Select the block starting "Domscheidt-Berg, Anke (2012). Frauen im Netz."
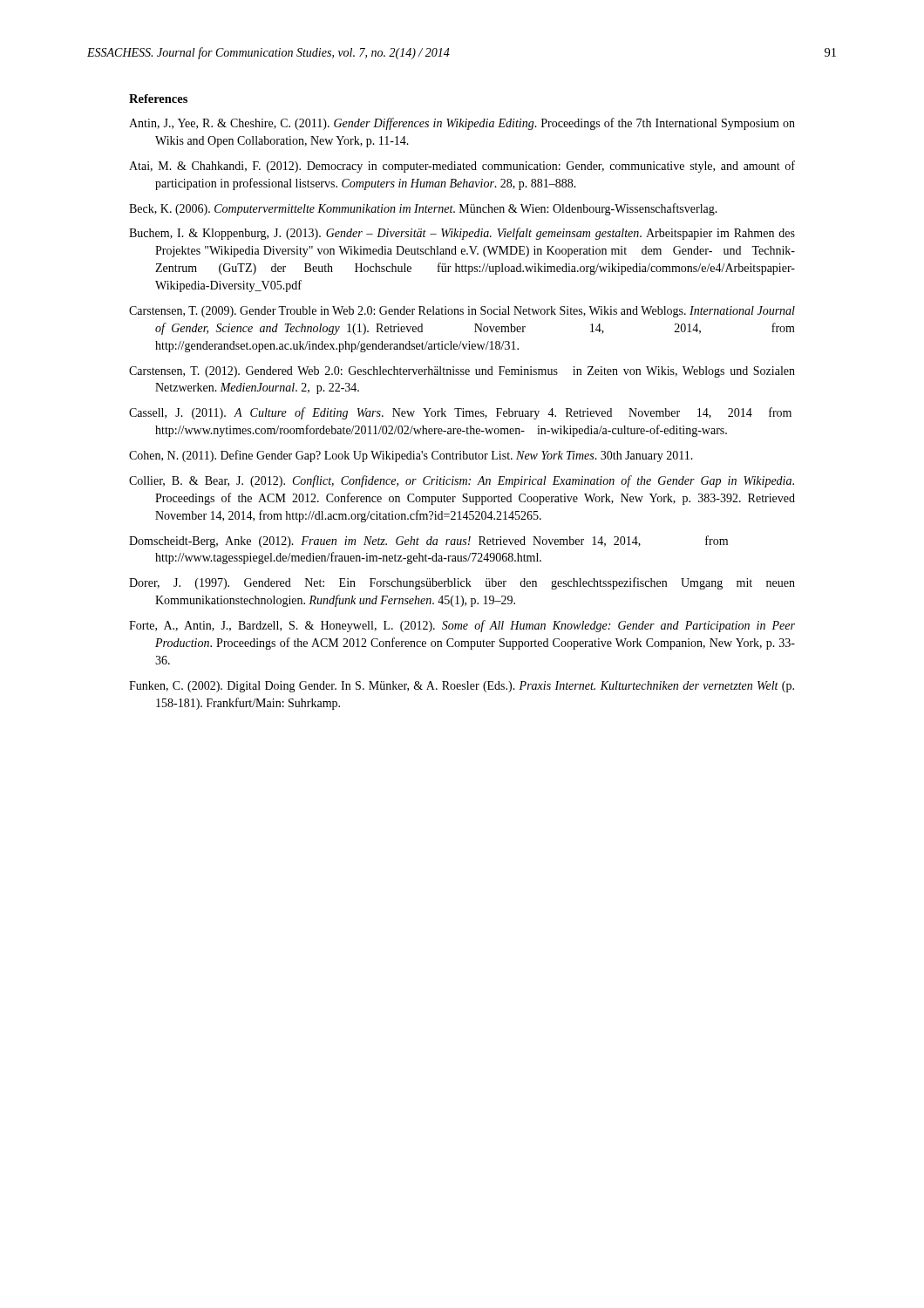This screenshot has width=924, height=1308. coord(462,549)
